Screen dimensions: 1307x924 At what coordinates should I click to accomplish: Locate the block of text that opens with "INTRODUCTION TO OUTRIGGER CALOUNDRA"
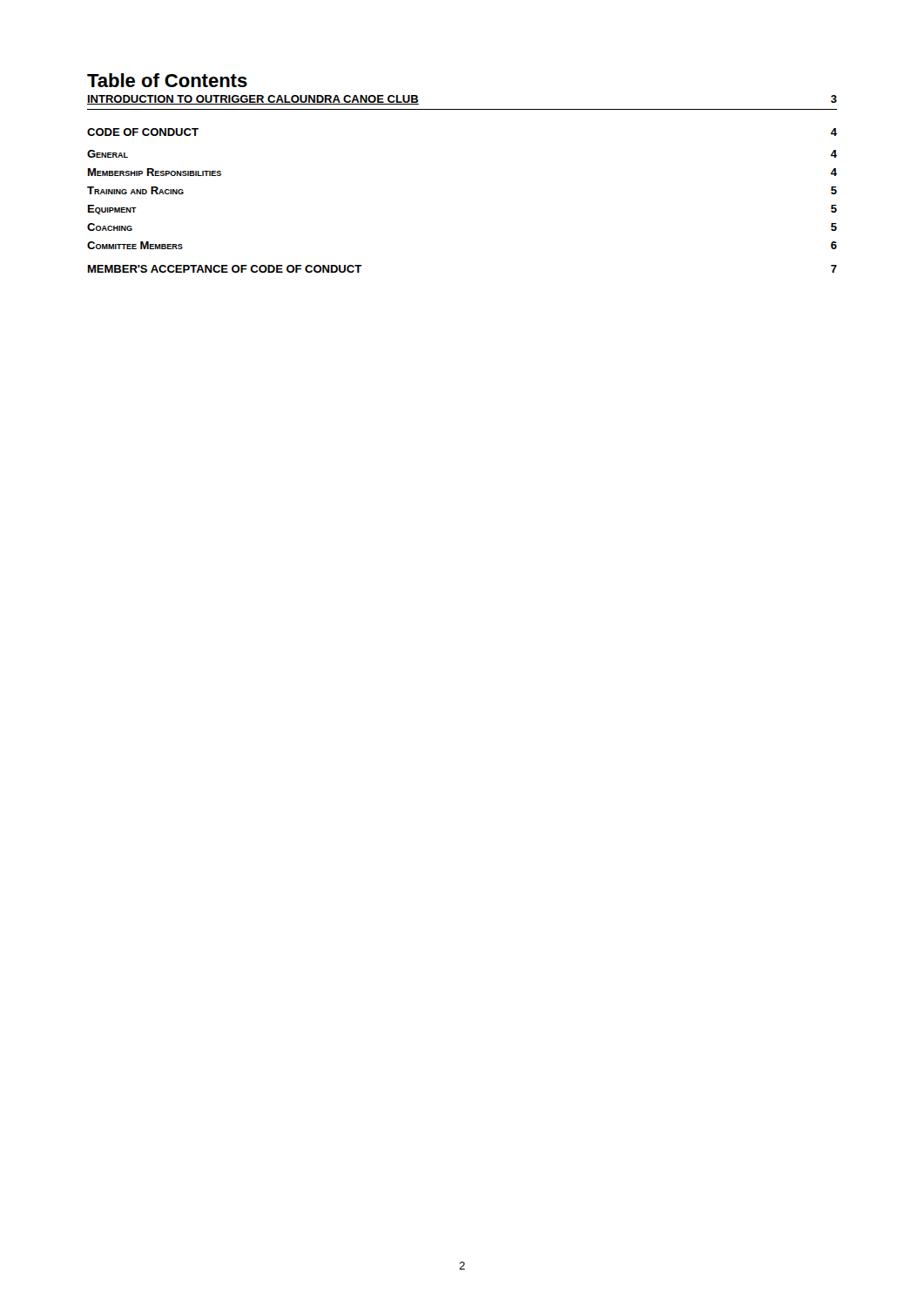(462, 99)
